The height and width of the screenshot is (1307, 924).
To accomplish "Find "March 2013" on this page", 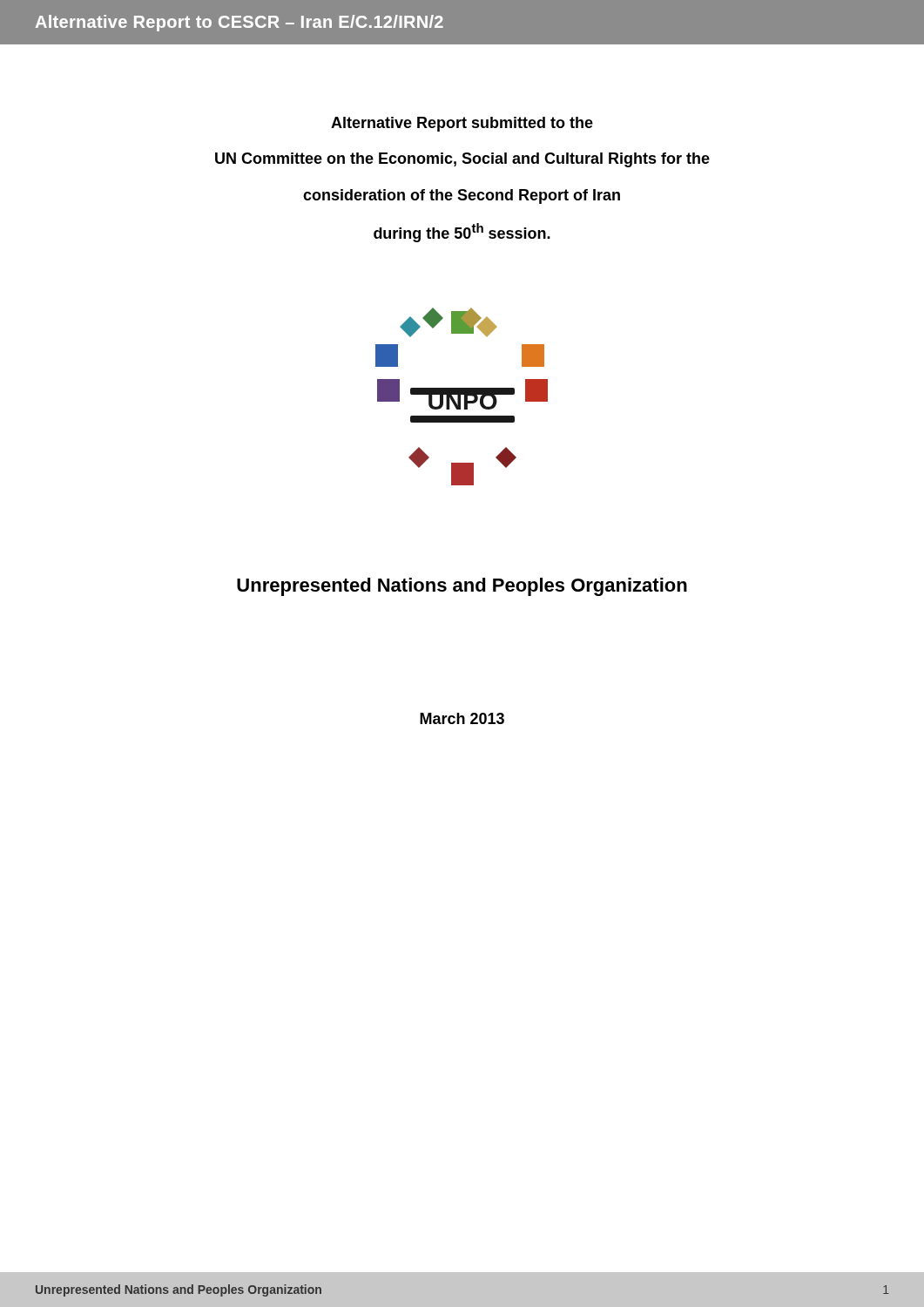I will point(462,719).
